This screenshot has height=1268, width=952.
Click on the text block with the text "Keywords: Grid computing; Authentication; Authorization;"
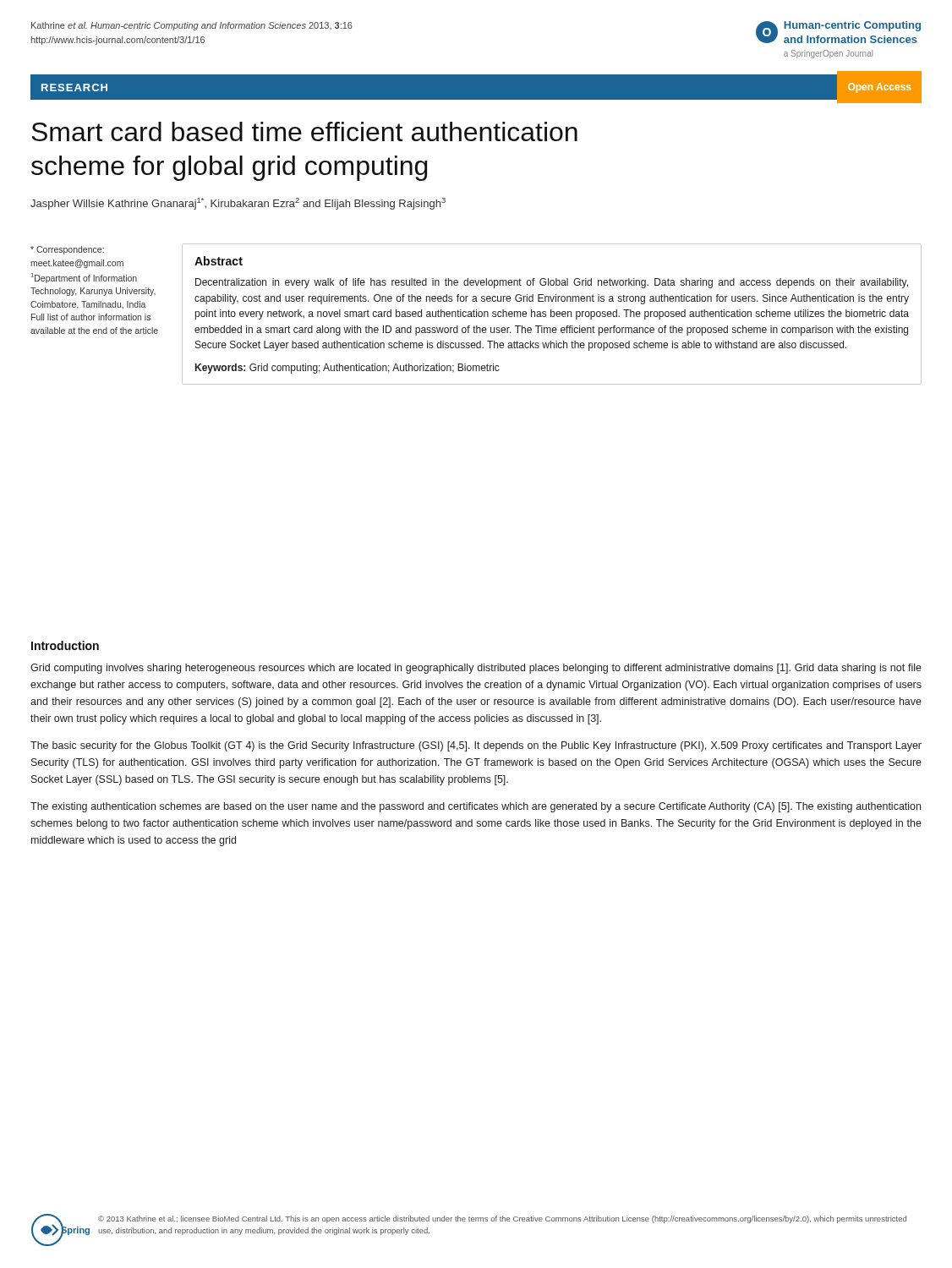coord(347,368)
